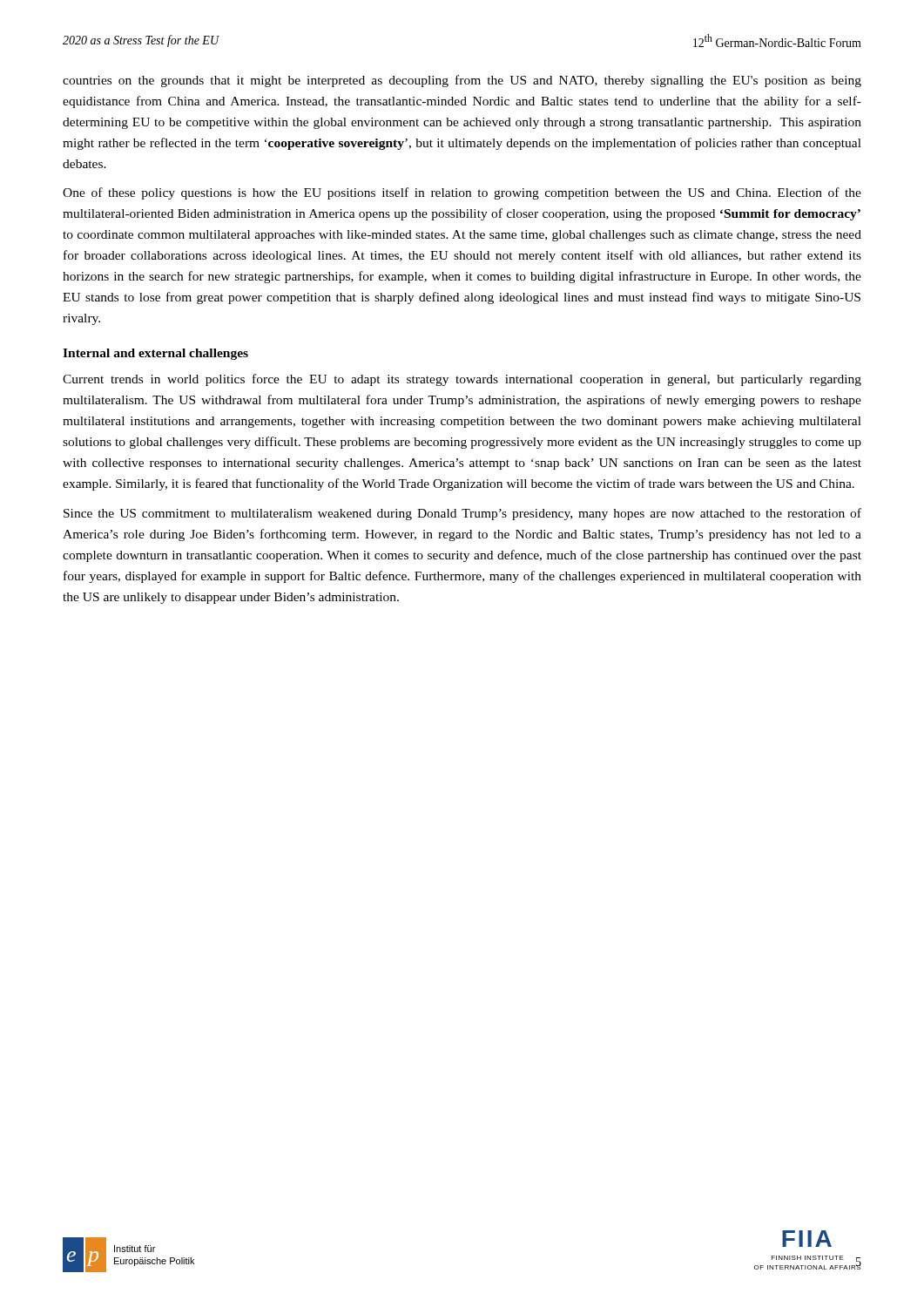
Task: Locate the passage starting "countries on the grounds that it"
Action: [462, 122]
